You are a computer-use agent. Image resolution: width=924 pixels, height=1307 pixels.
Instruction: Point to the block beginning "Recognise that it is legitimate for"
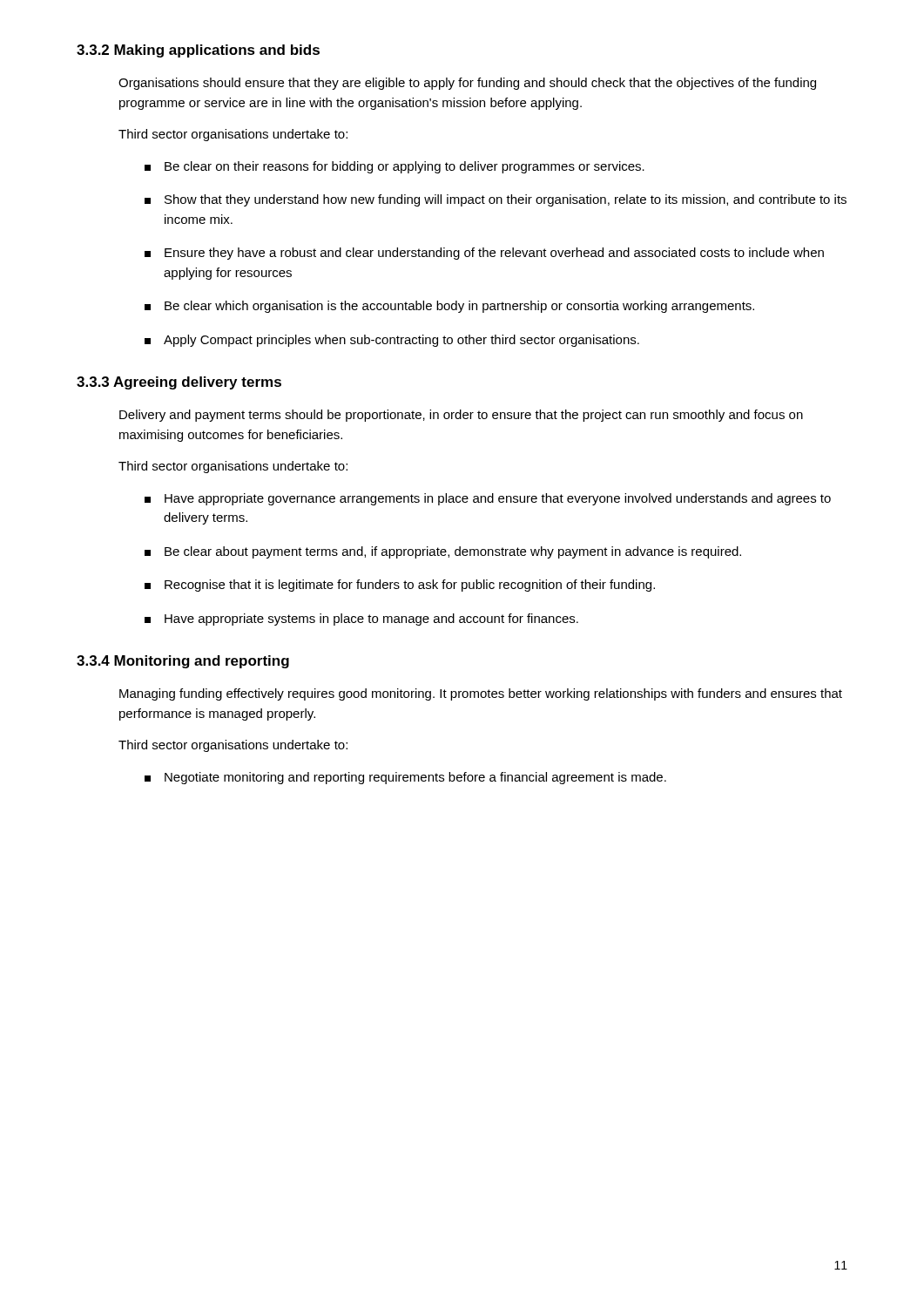[x=410, y=584]
